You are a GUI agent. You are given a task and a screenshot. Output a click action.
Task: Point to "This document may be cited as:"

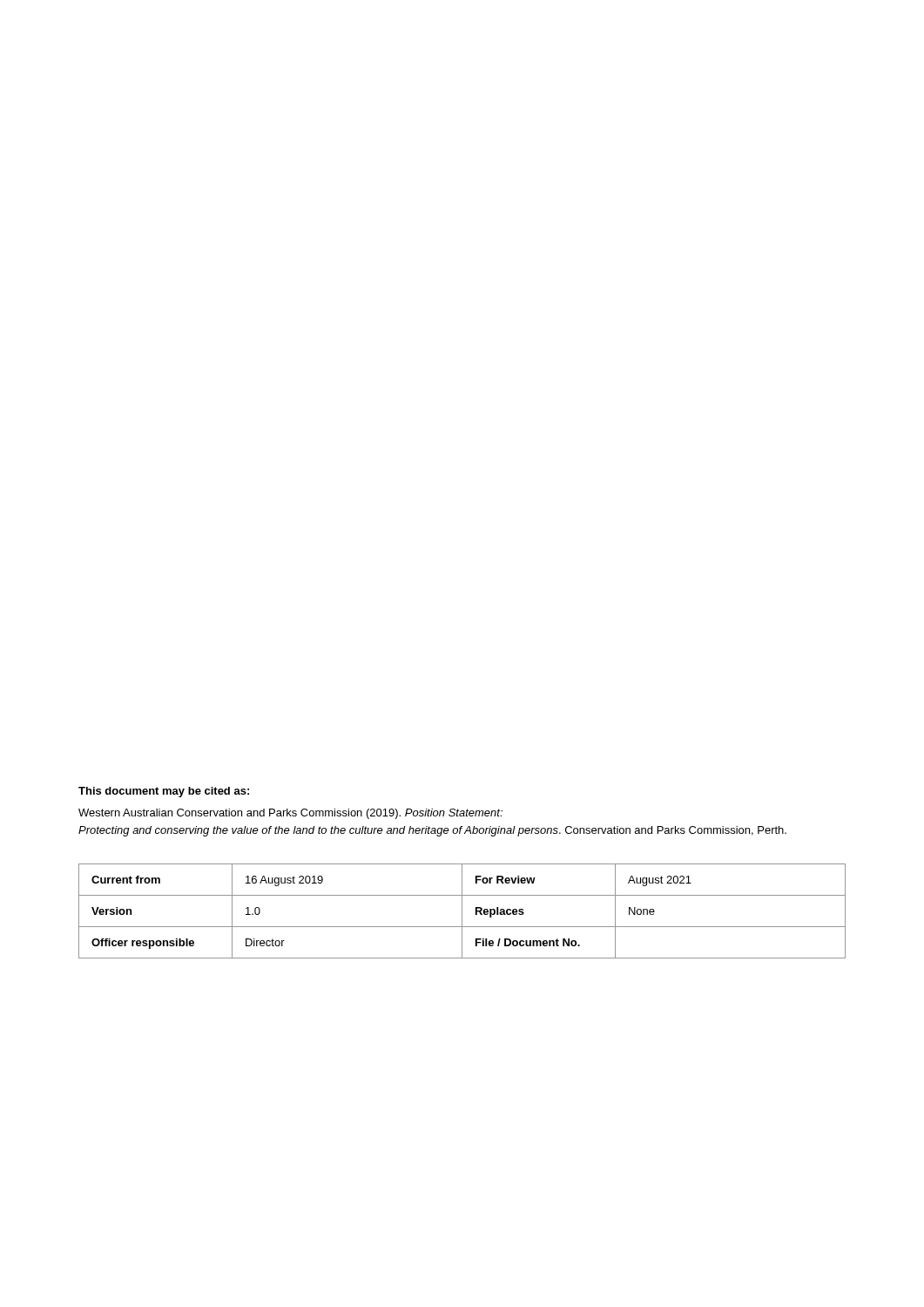164,791
